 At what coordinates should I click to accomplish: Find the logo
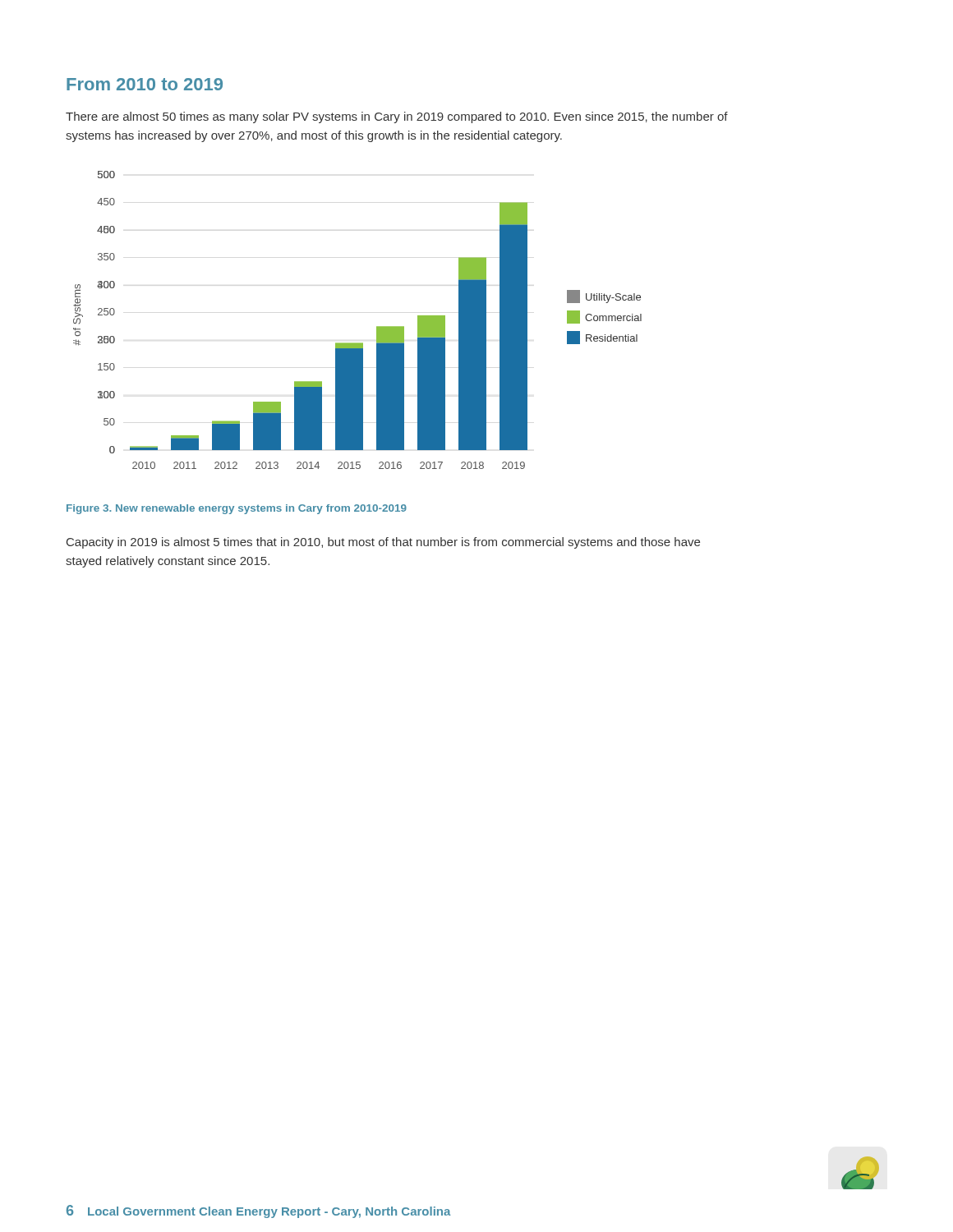(858, 1178)
